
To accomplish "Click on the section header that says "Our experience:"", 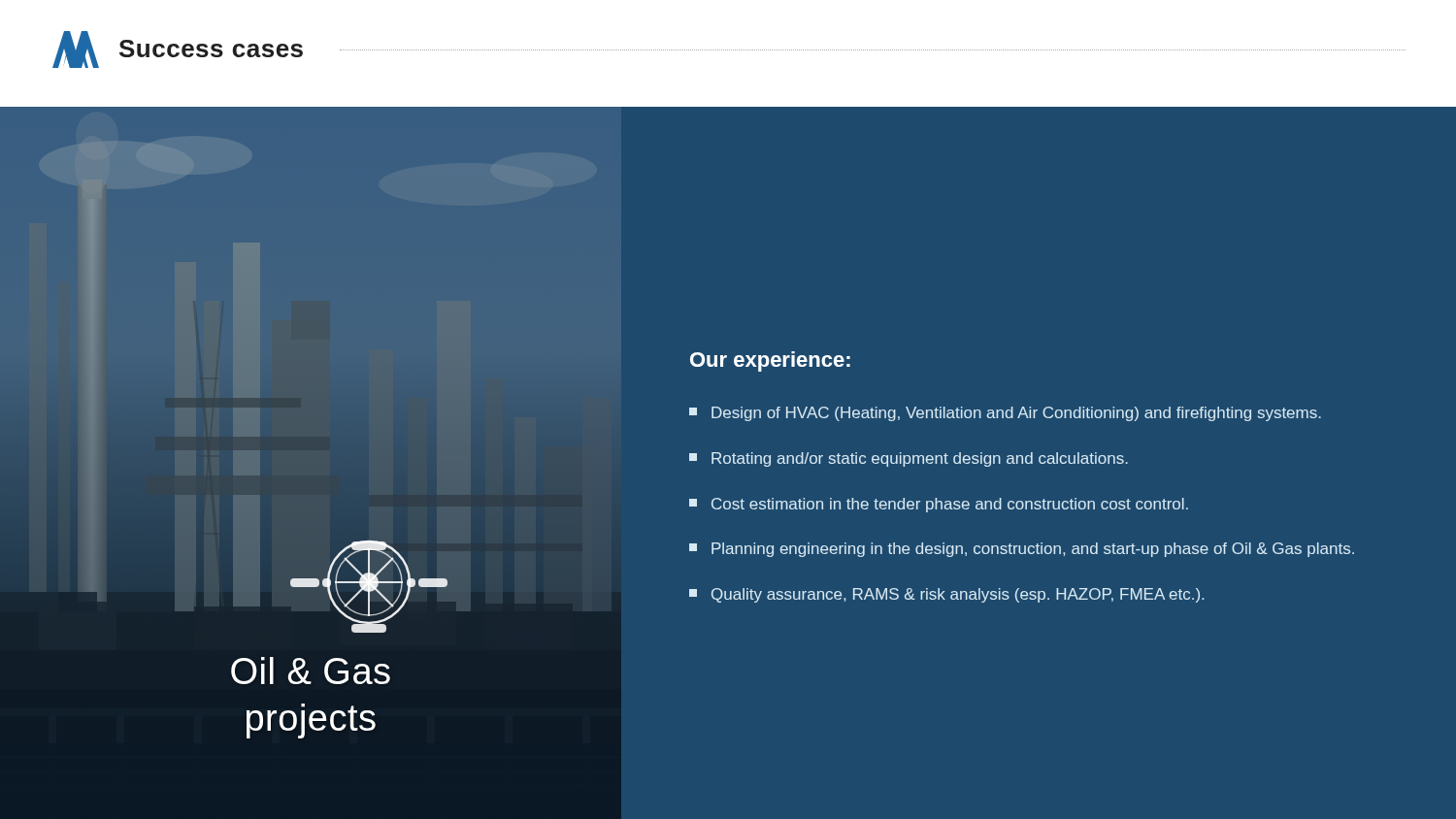I will [770, 360].
